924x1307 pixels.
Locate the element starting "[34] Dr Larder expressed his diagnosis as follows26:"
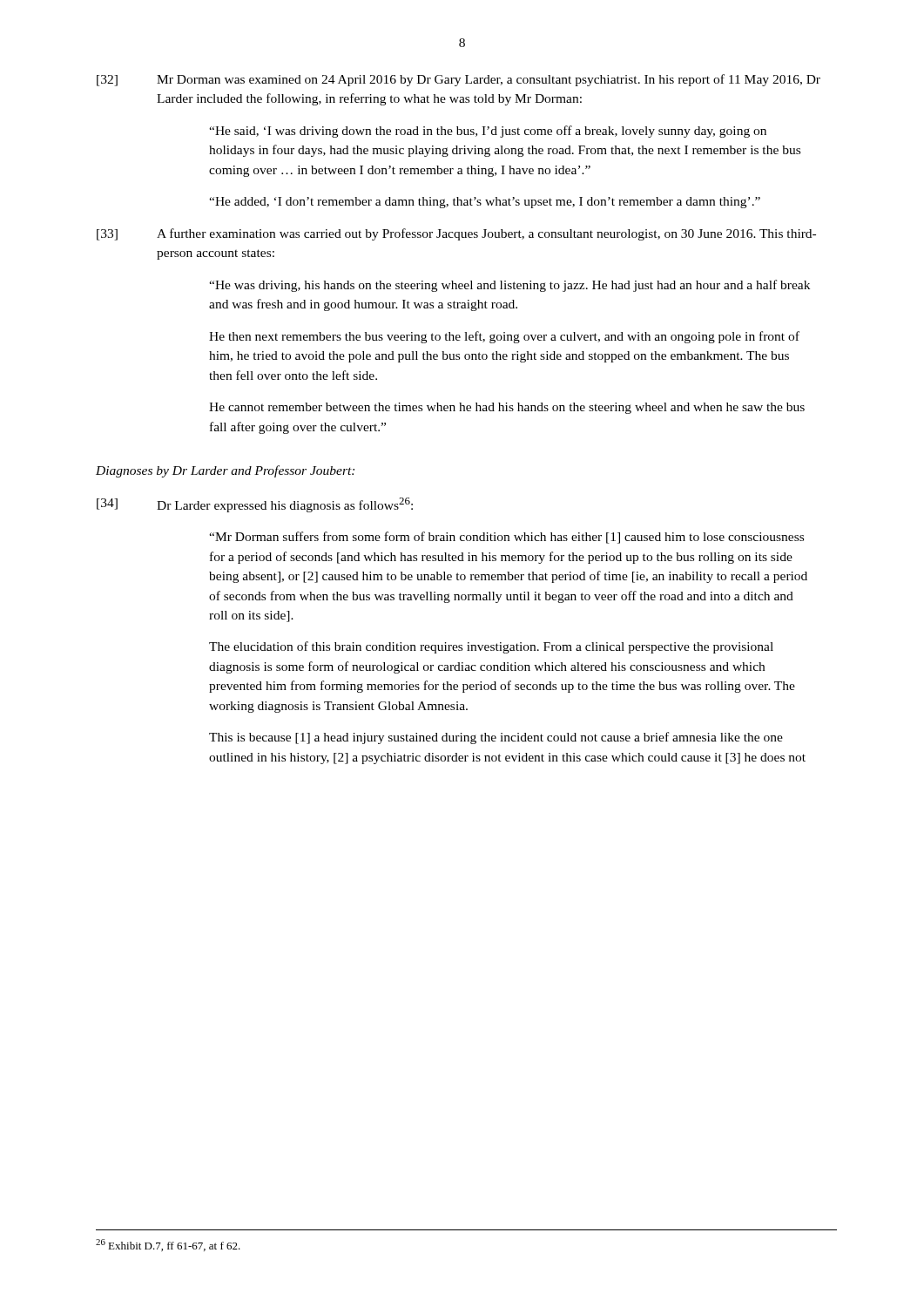coord(255,505)
